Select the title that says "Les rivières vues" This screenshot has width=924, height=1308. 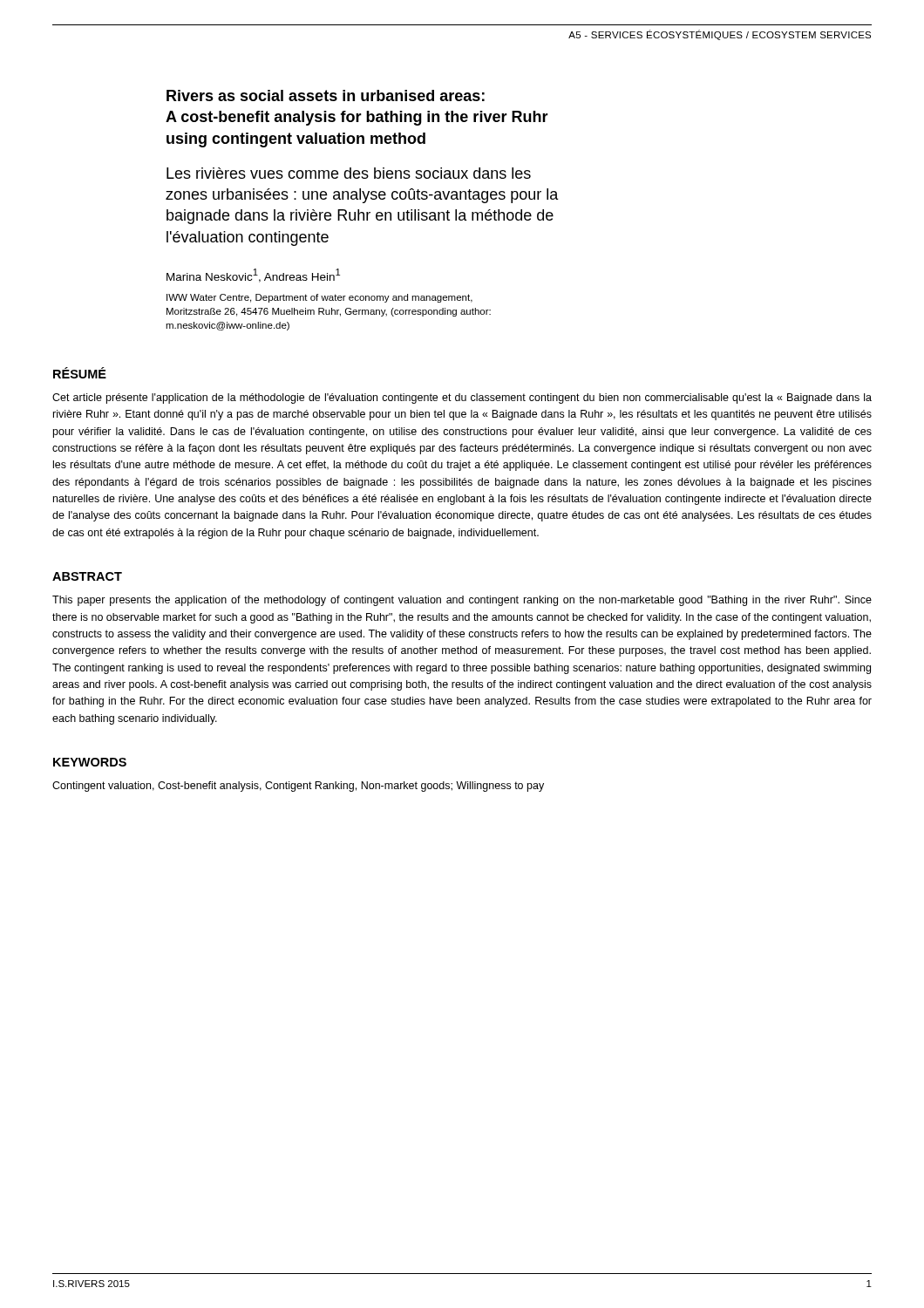[x=362, y=205]
